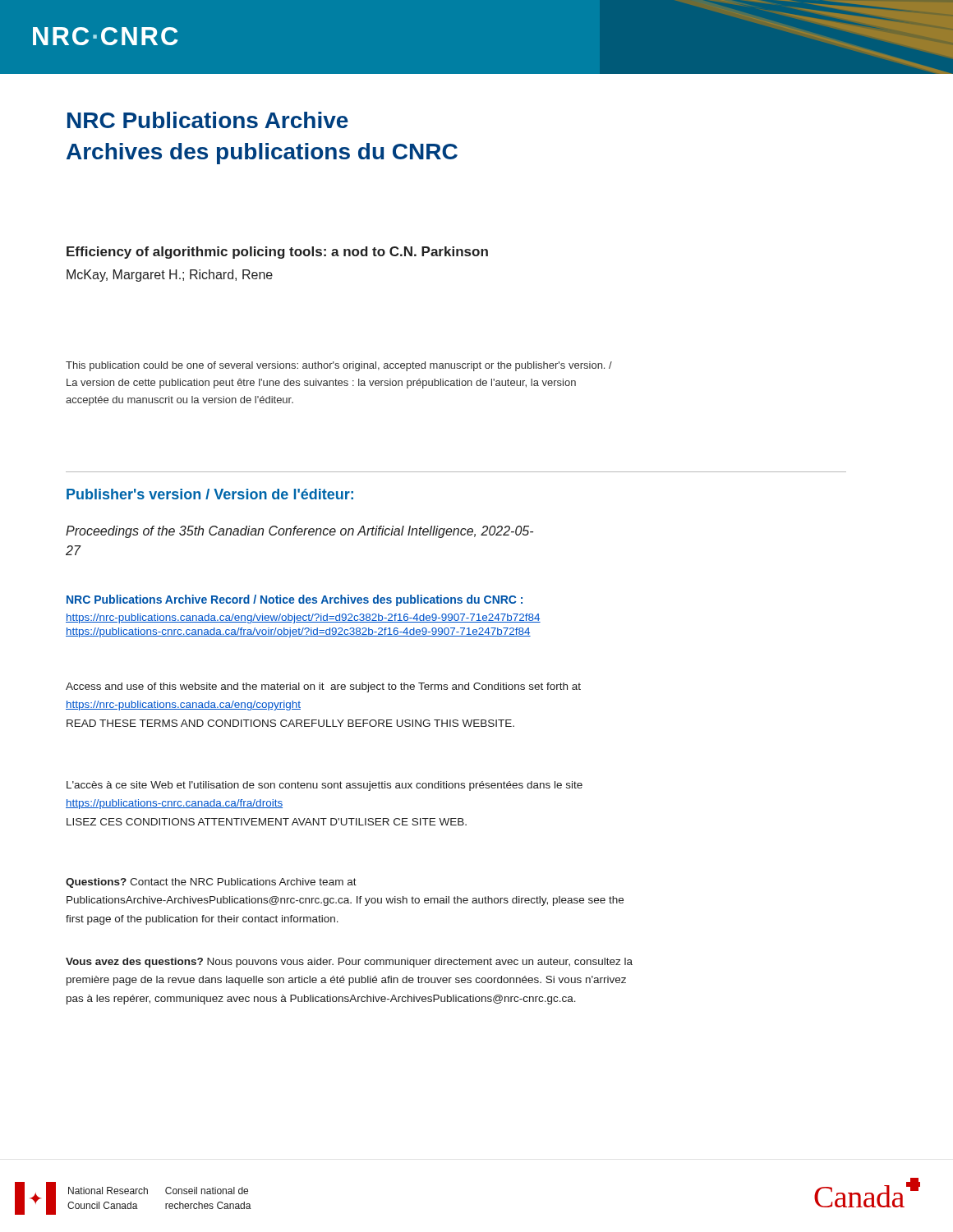The image size is (953, 1232).
Task: Where does it say "Publisher's version / Version de l'éditeur:"?
Action: [x=210, y=494]
